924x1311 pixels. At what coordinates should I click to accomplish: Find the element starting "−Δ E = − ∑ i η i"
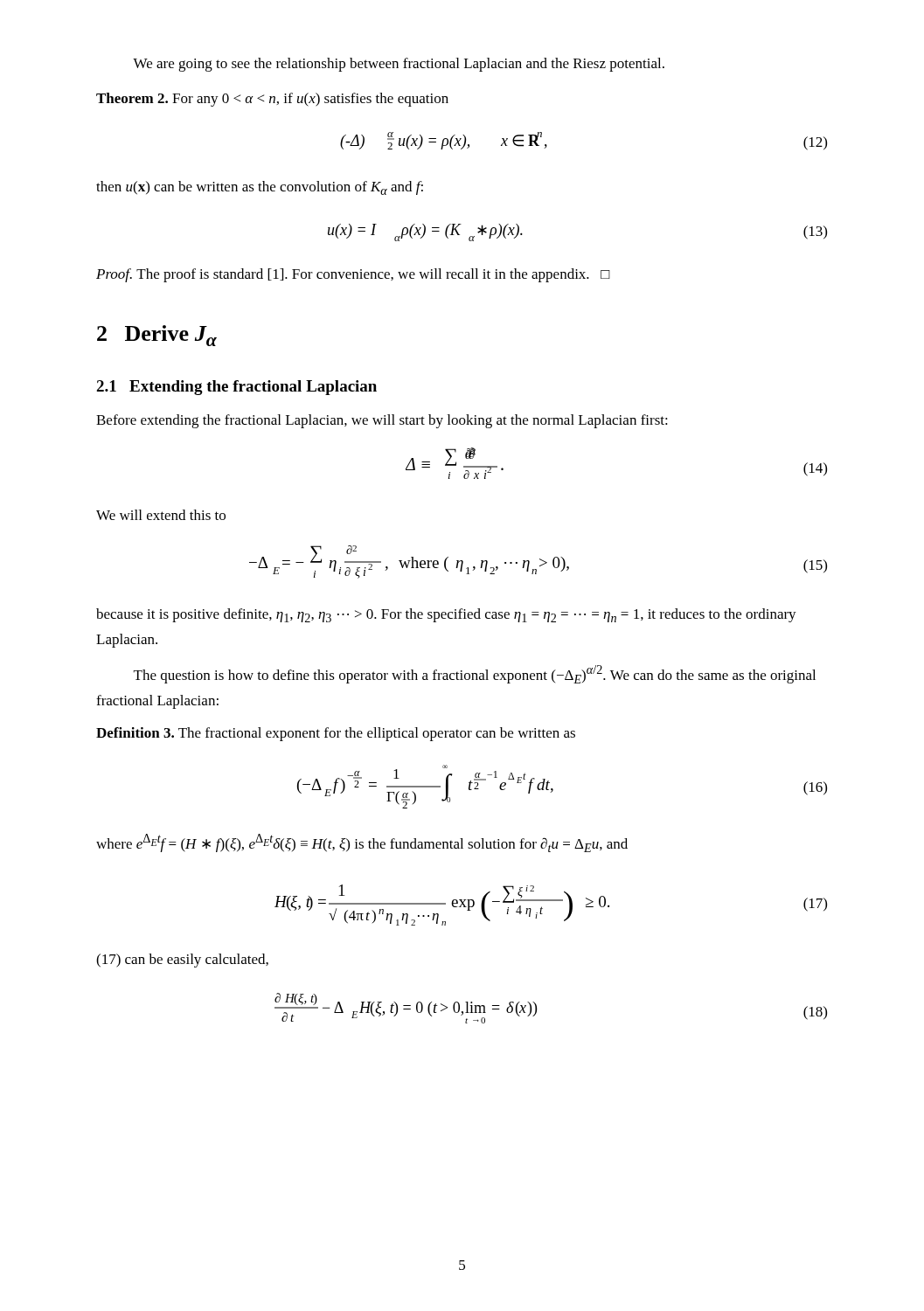click(462, 565)
